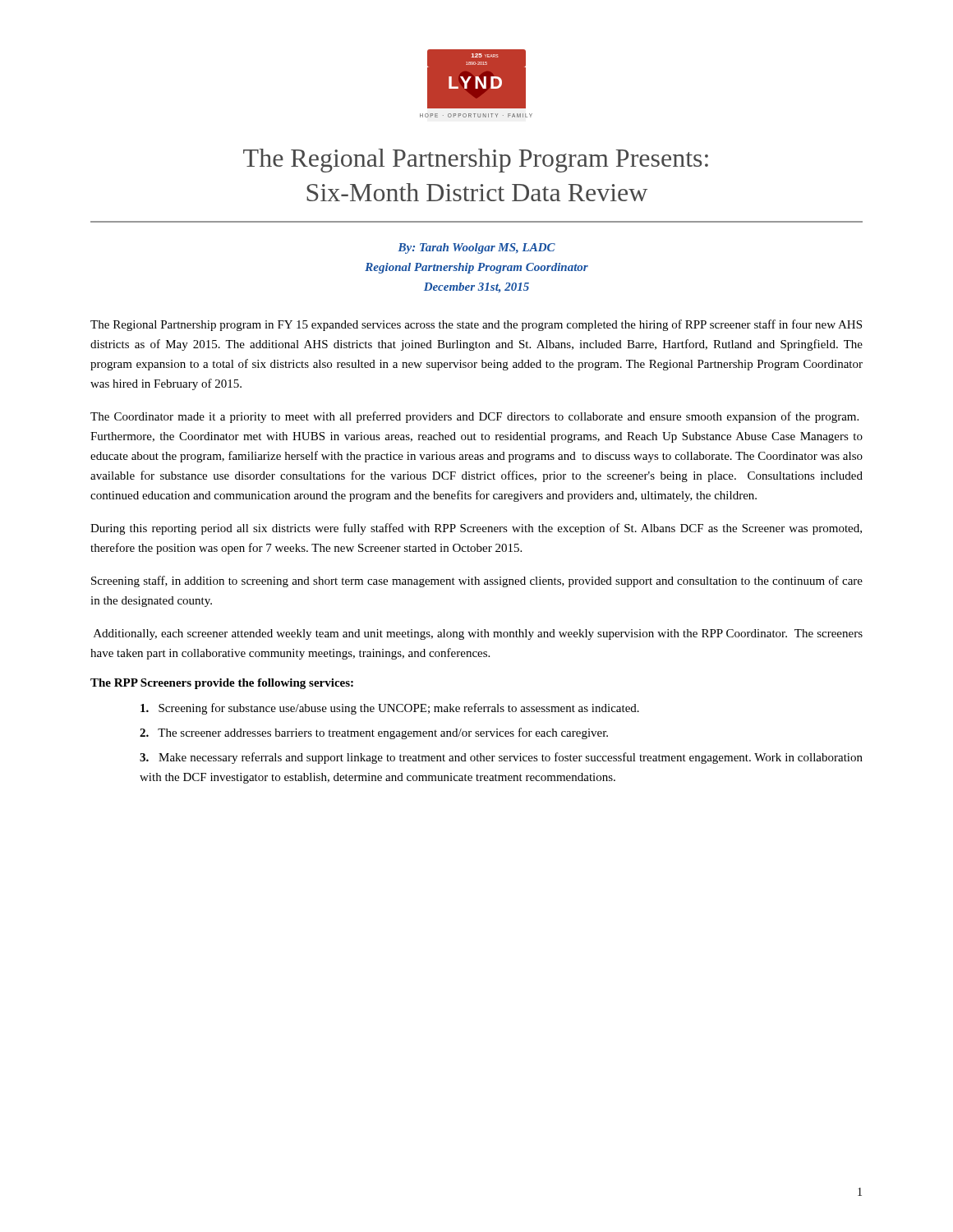Screen dimensions: 1232x953
Task: Find the region starting "The RPP Screeners provide the"
Action: 222,683
